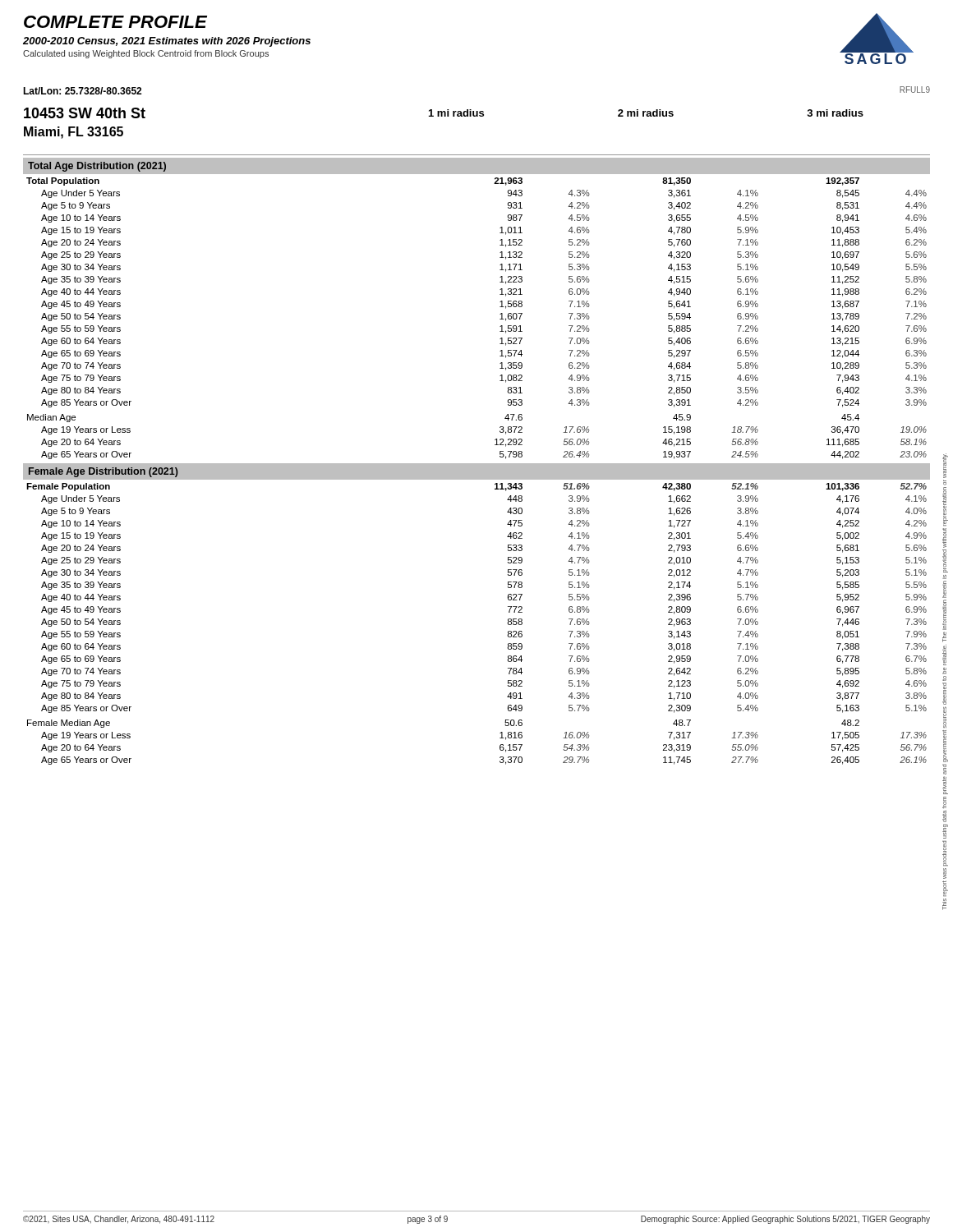
Task: Navigate to the region starting "1 mi radius 2"
Action: 646,113
